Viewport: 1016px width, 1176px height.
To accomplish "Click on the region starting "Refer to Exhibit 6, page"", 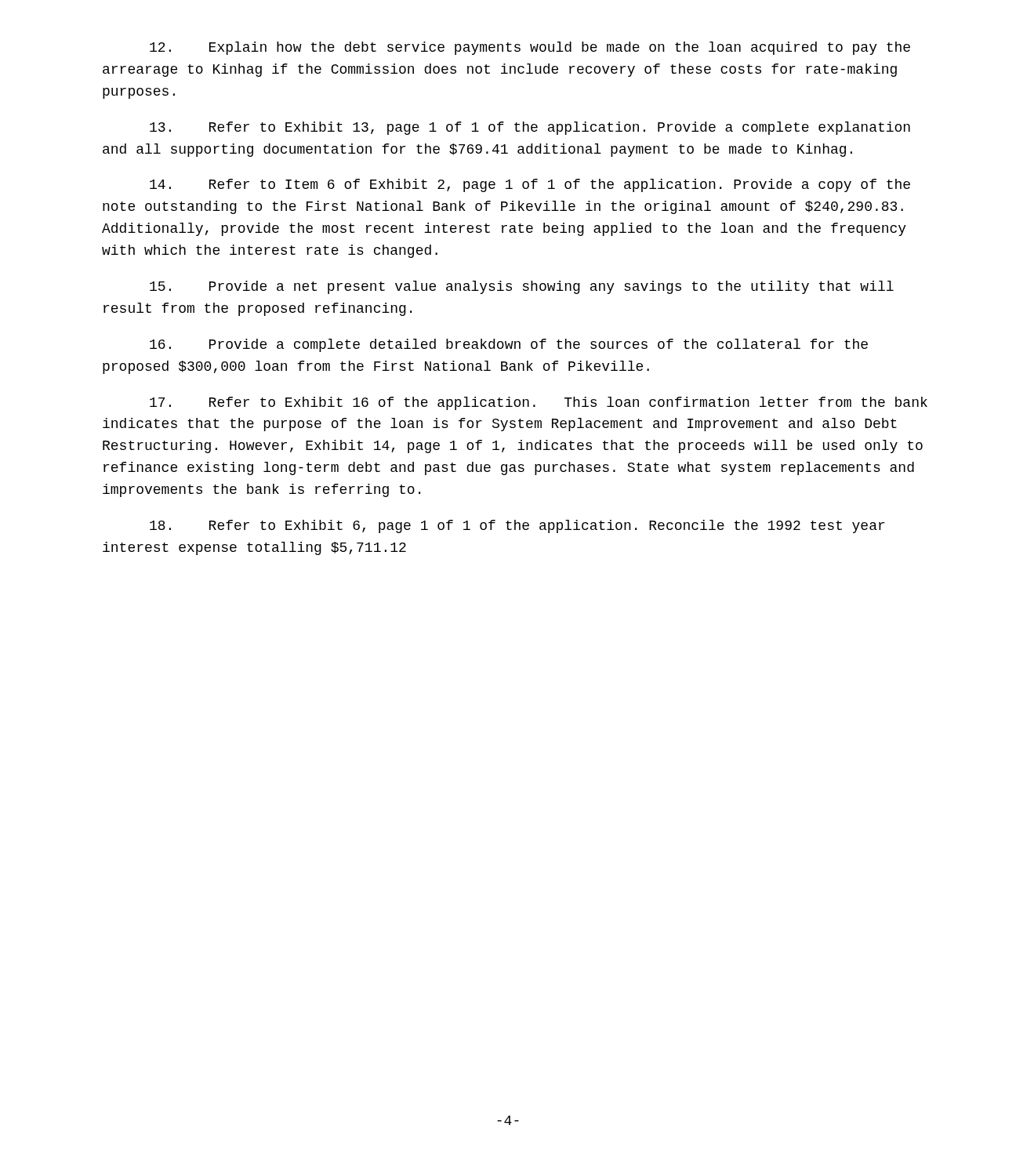I will click(494, 537).
